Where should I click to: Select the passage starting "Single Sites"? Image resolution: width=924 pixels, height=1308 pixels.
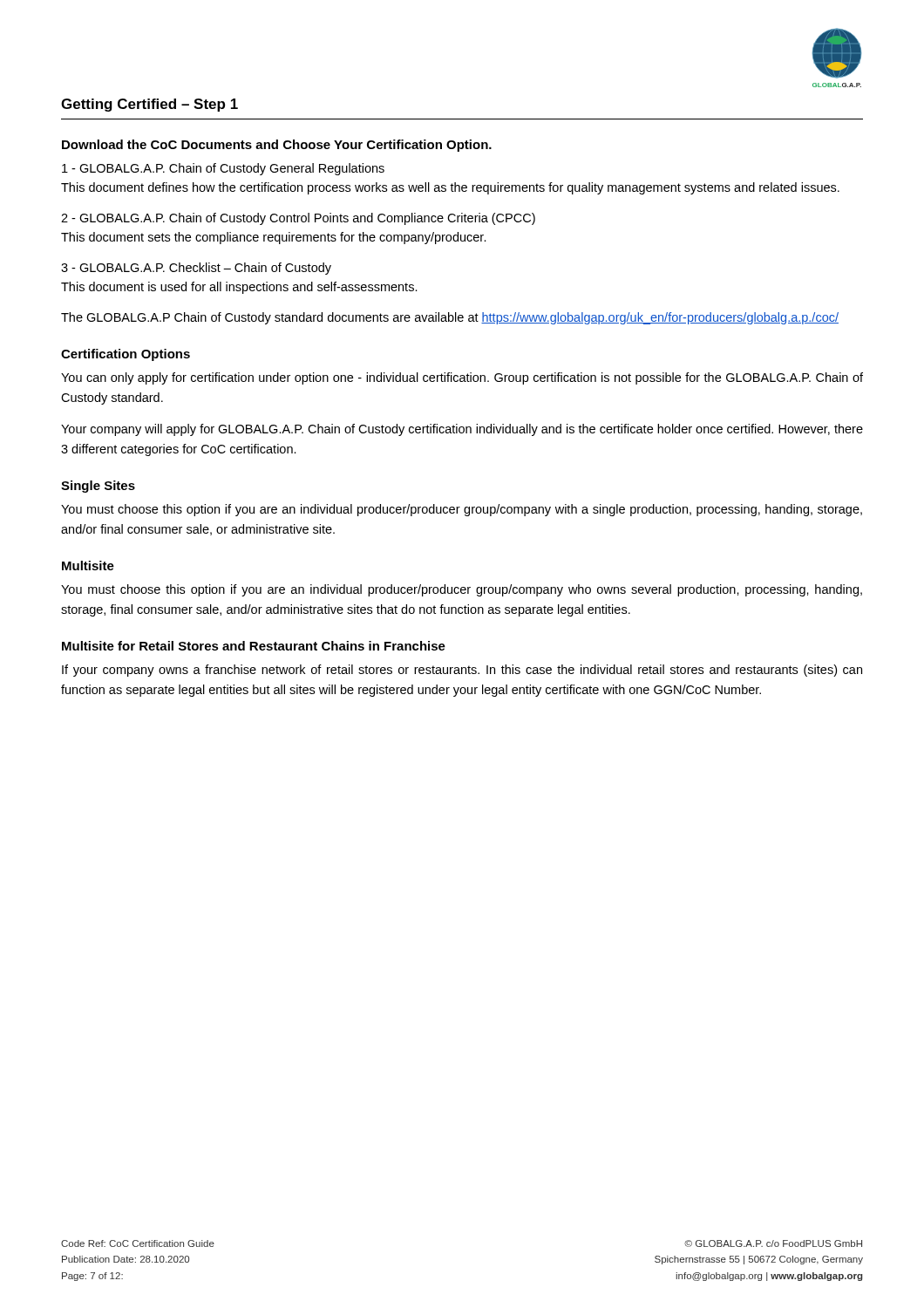[98, 485]
